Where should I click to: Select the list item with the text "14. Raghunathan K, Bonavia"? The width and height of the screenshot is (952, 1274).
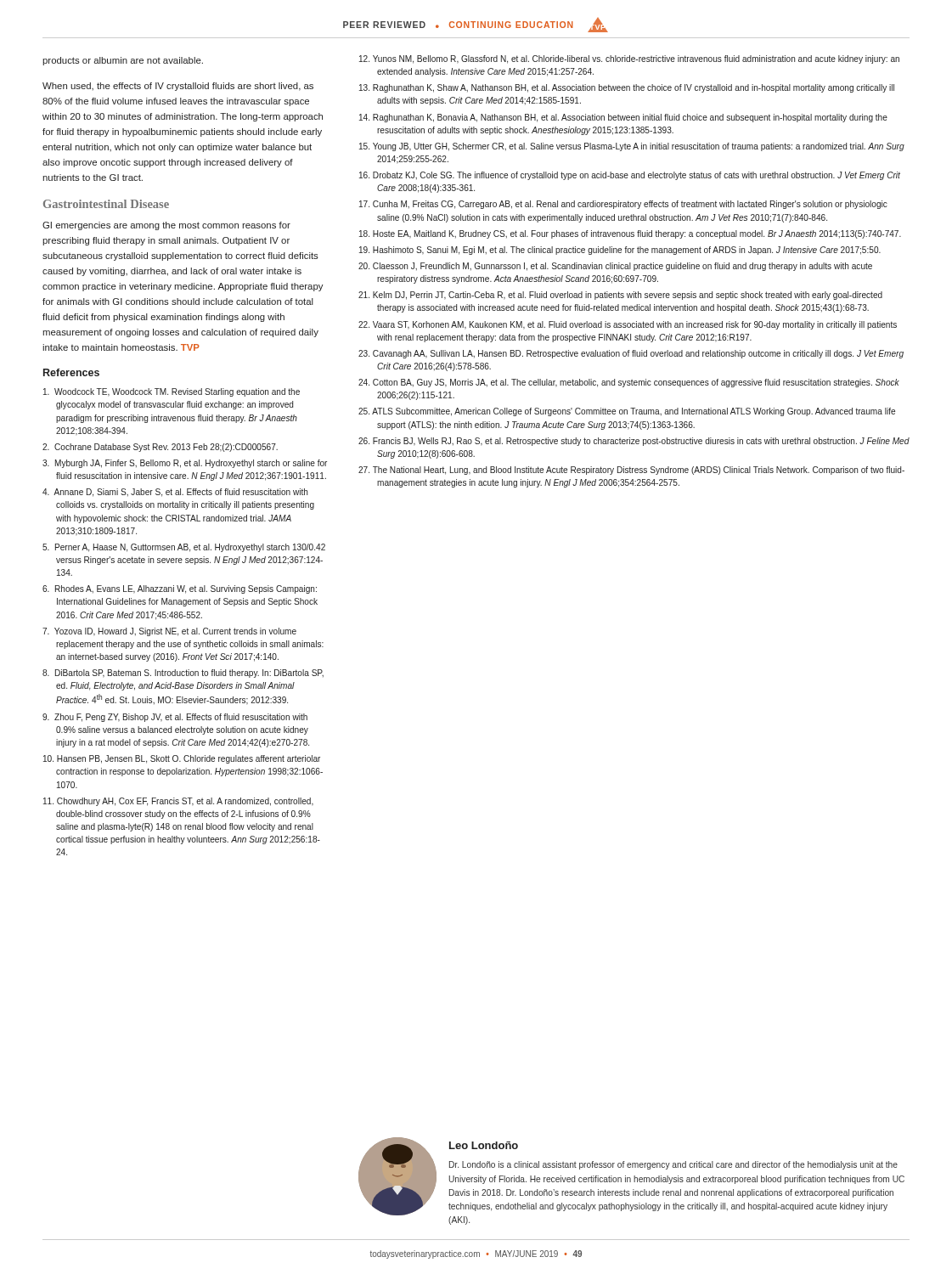tap(623, 124)
